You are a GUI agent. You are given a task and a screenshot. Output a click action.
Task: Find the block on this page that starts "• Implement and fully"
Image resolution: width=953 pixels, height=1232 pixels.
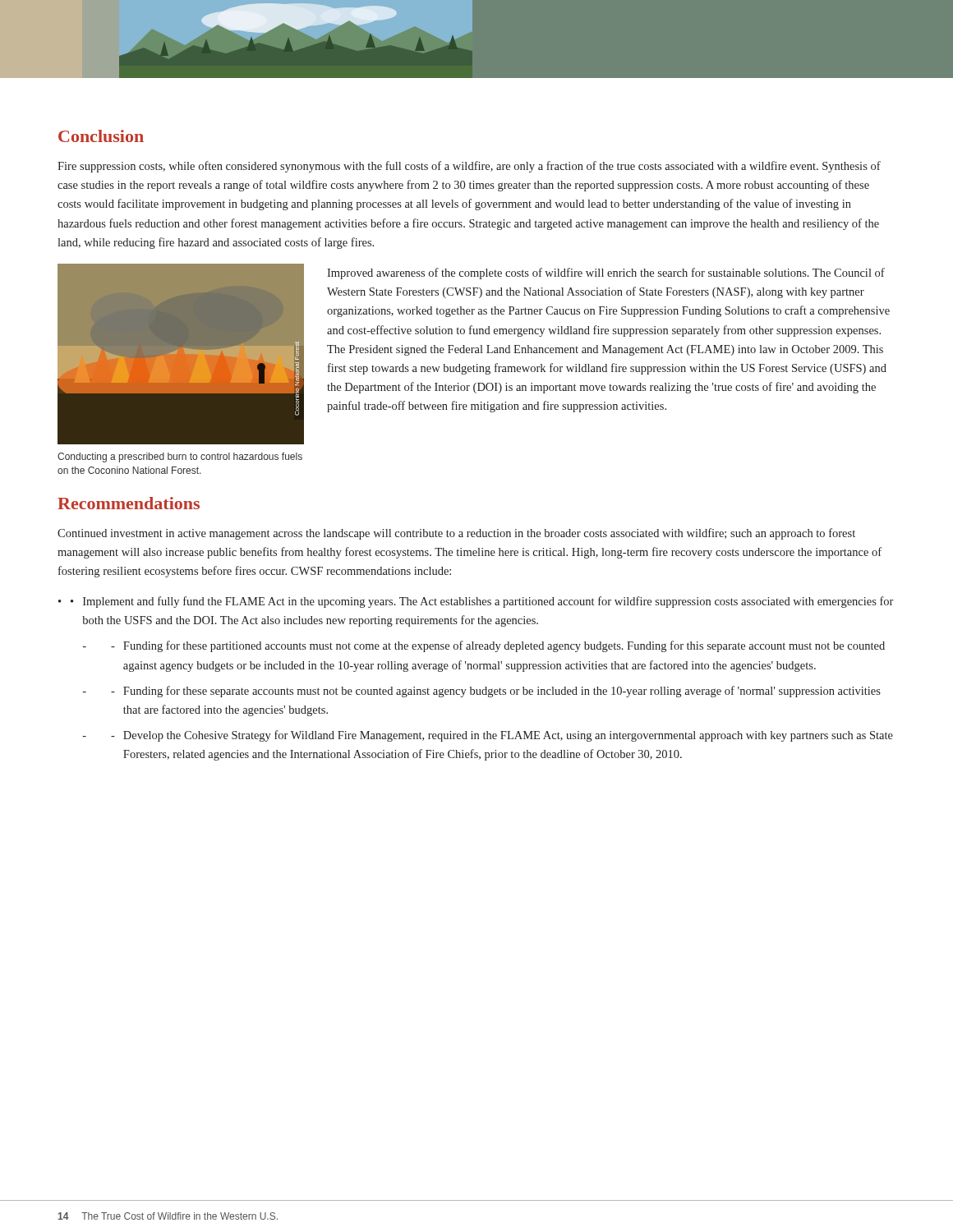[483, 682]
